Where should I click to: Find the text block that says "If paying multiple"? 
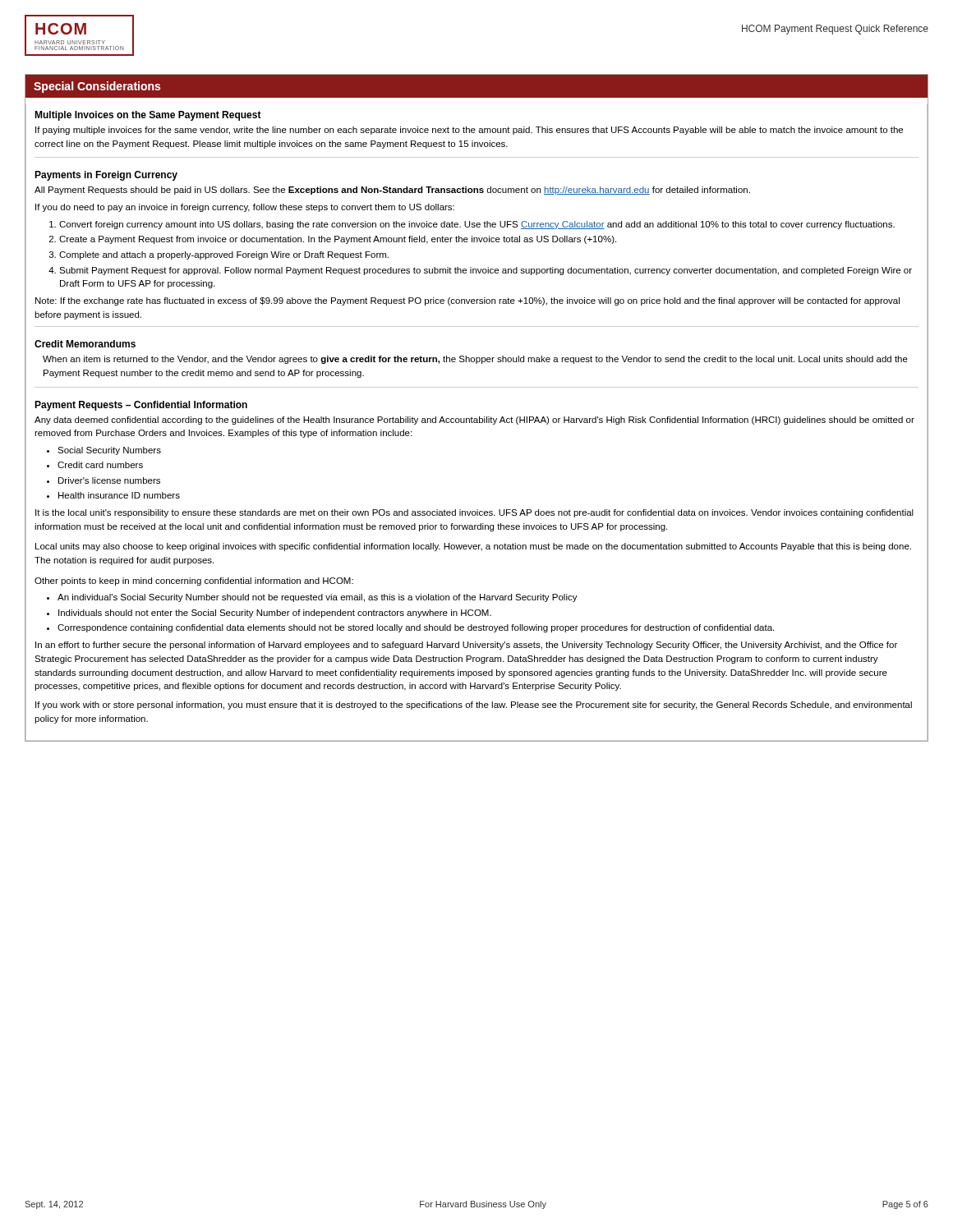[x=469, y=137]
